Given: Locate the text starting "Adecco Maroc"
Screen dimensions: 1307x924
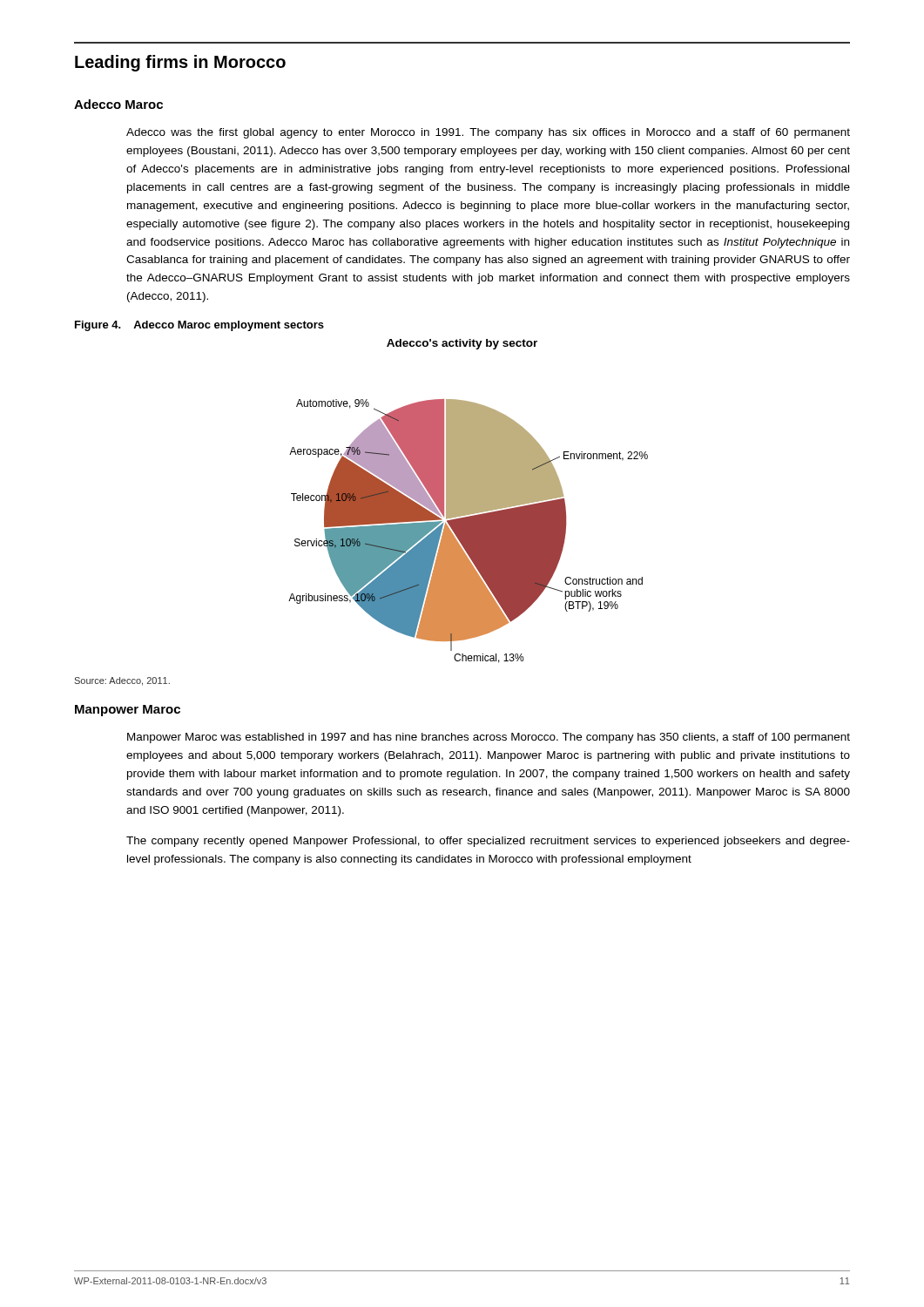Looking at the screenshot, I should point(119,104).
